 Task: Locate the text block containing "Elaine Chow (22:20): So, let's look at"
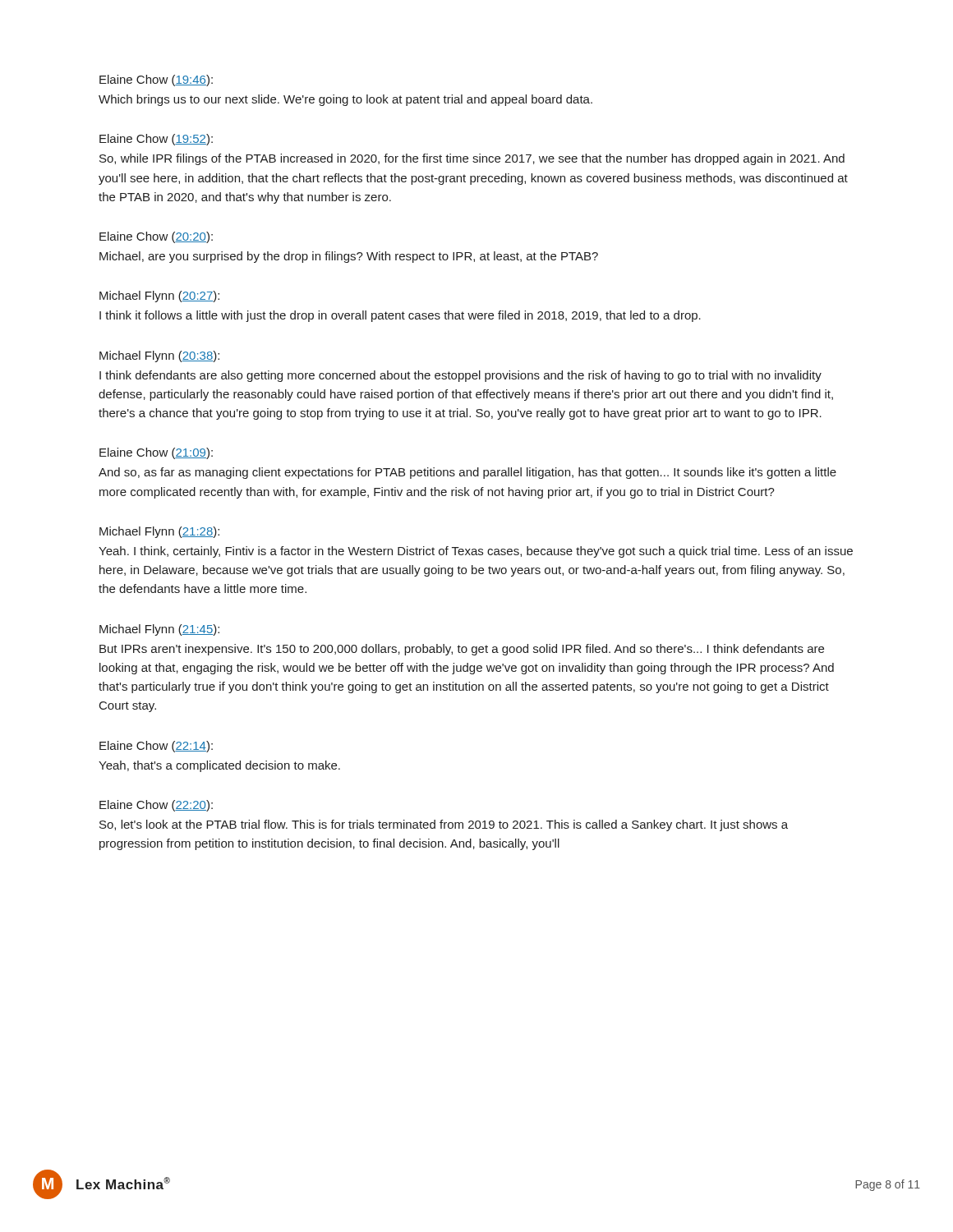[x=476, y=825]
